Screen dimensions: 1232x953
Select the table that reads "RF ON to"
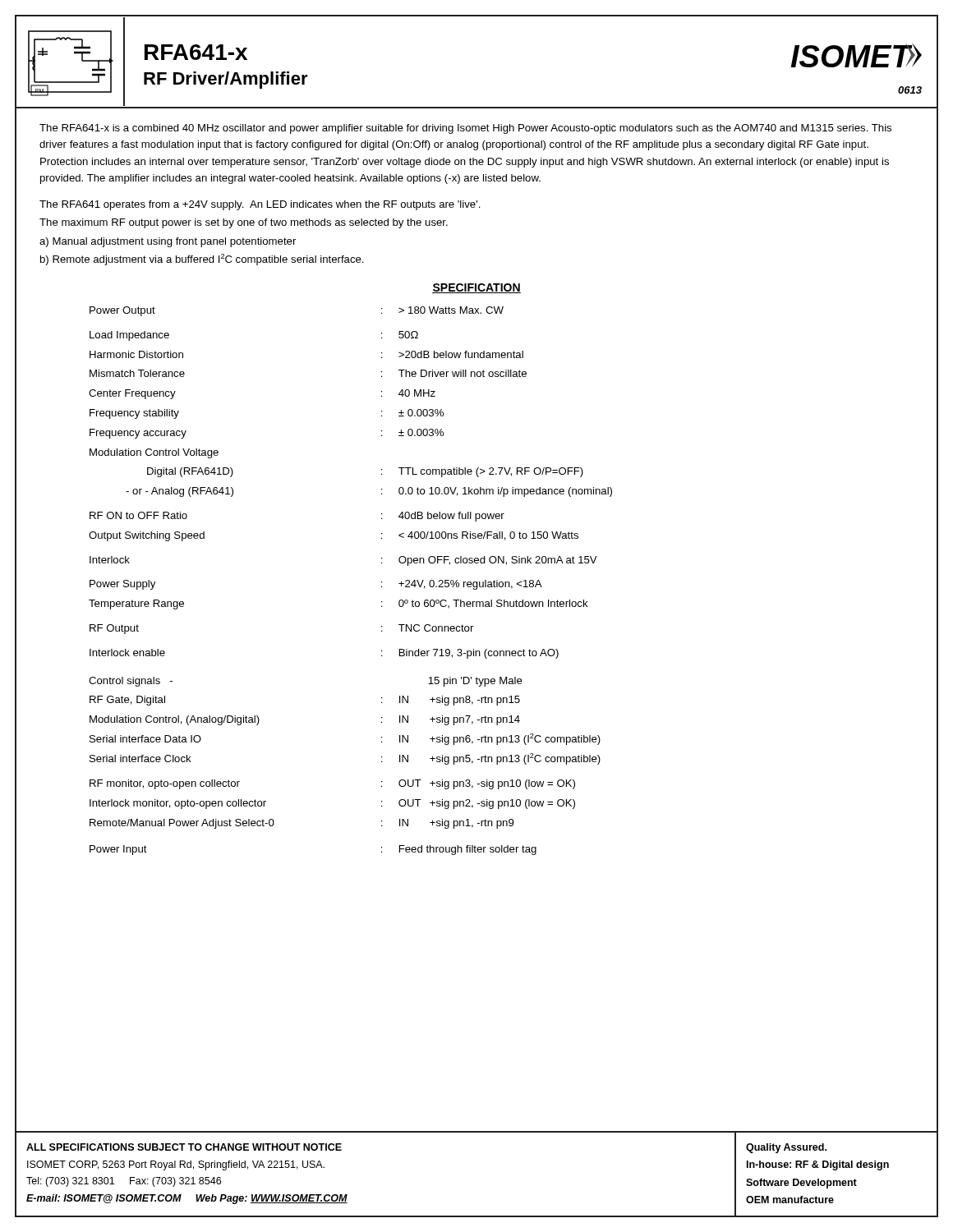[x=476, y=580]
